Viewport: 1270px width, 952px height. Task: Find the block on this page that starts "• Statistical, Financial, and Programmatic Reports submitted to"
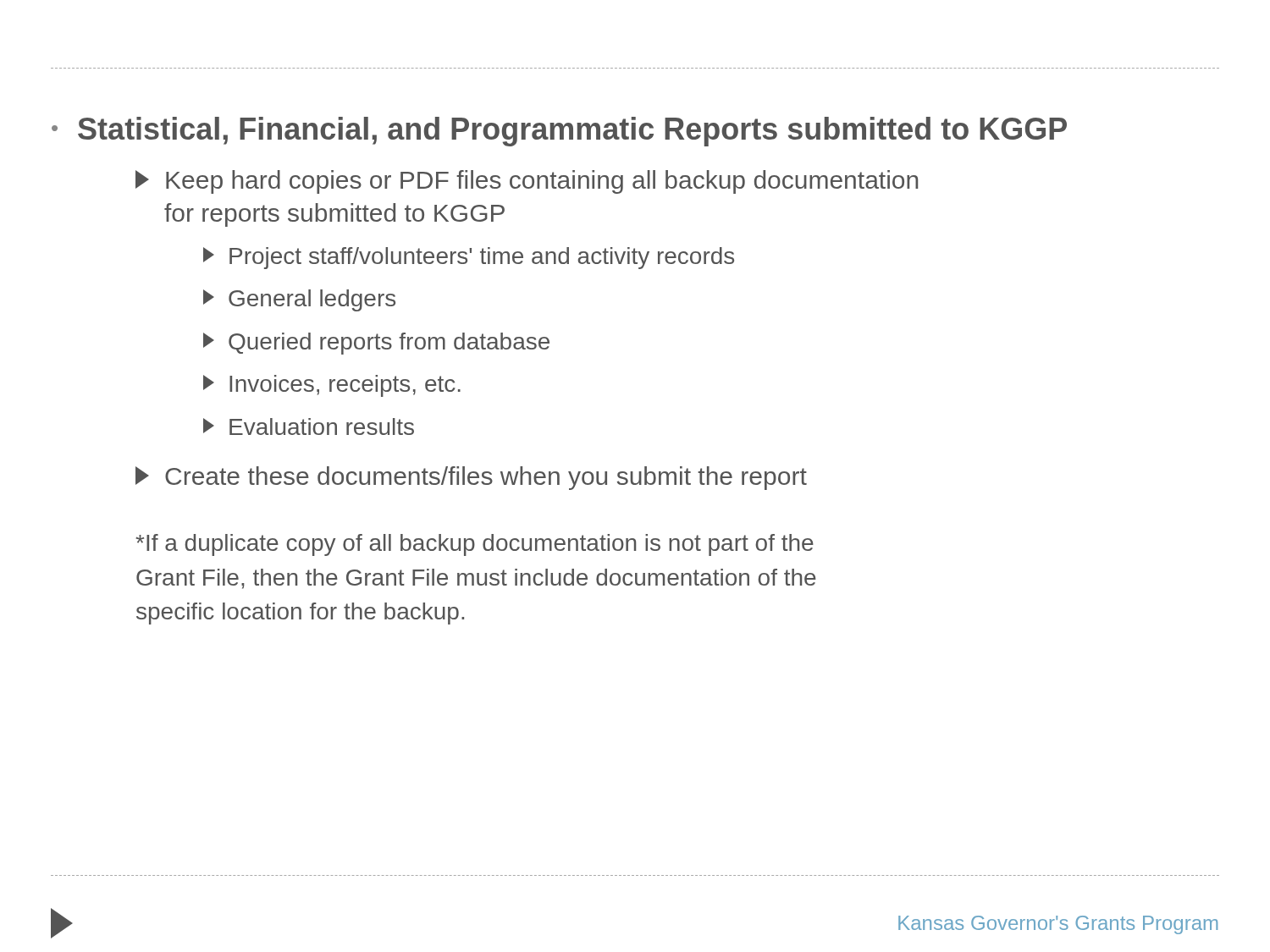[x=559, y=129]
